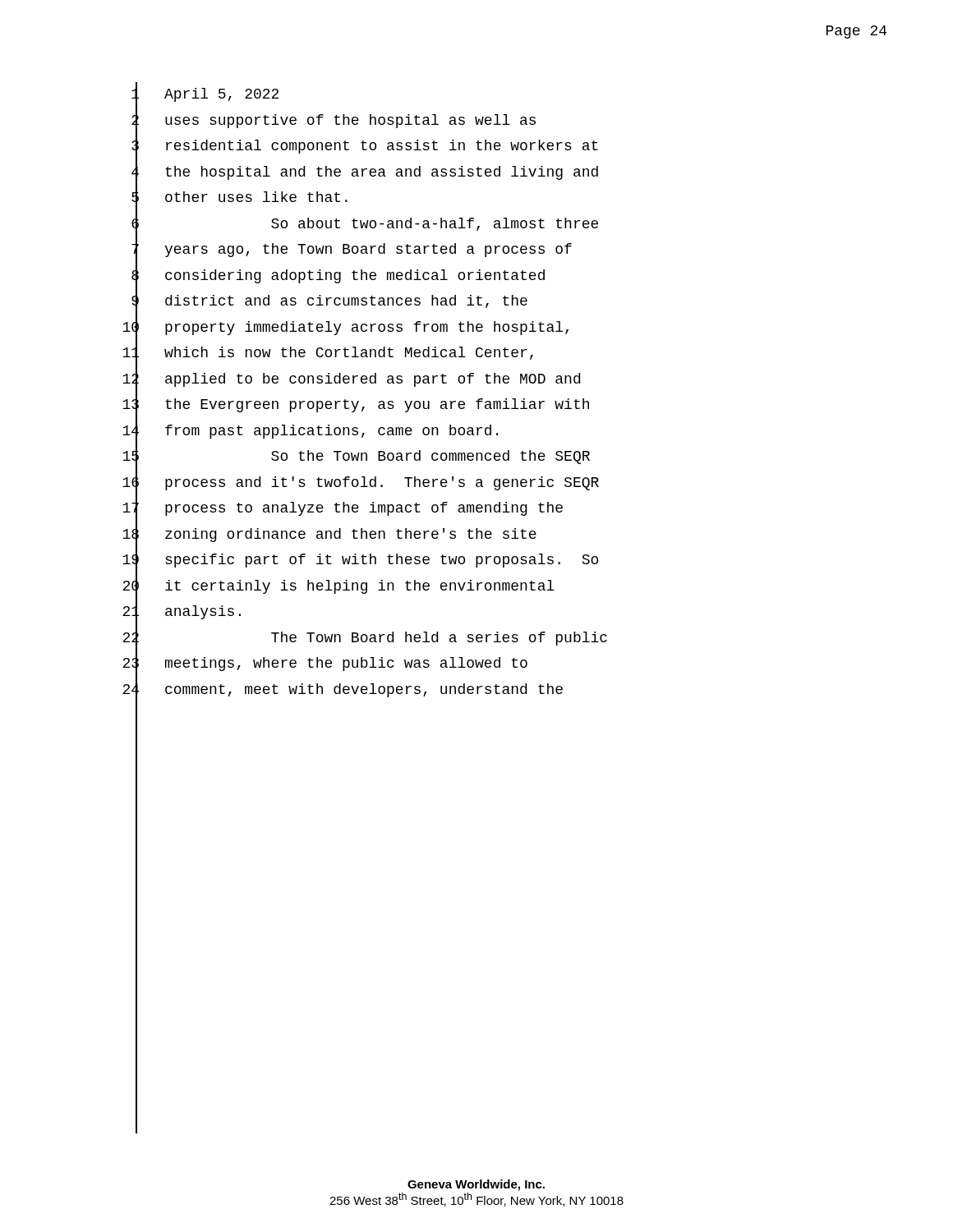Find the list item containing "22 The Town Board held a series"
The width and height of the screenshot is (953, 1232).
coord(476,638)
